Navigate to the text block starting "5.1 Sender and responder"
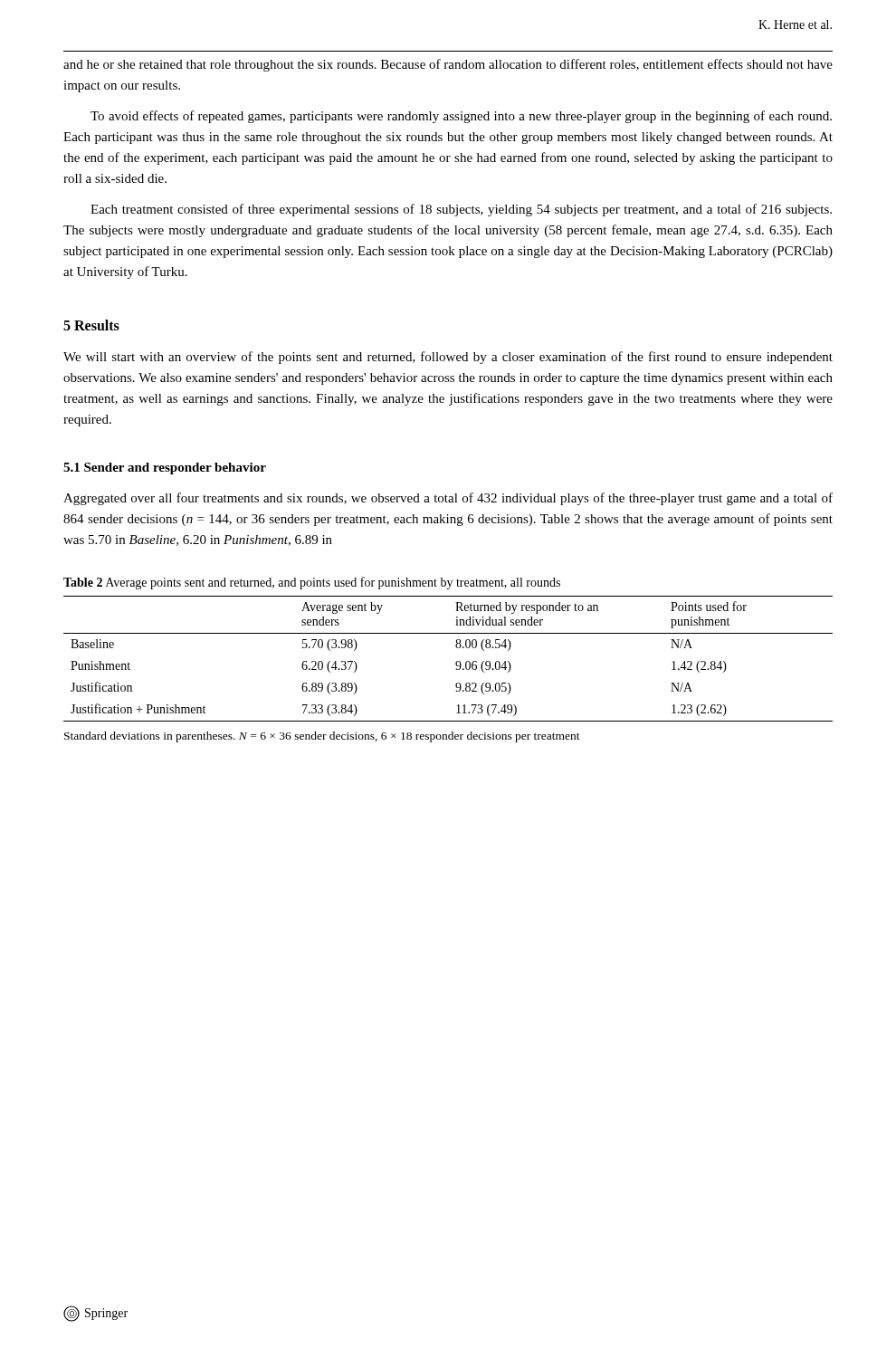 click(x=165, y=467)
